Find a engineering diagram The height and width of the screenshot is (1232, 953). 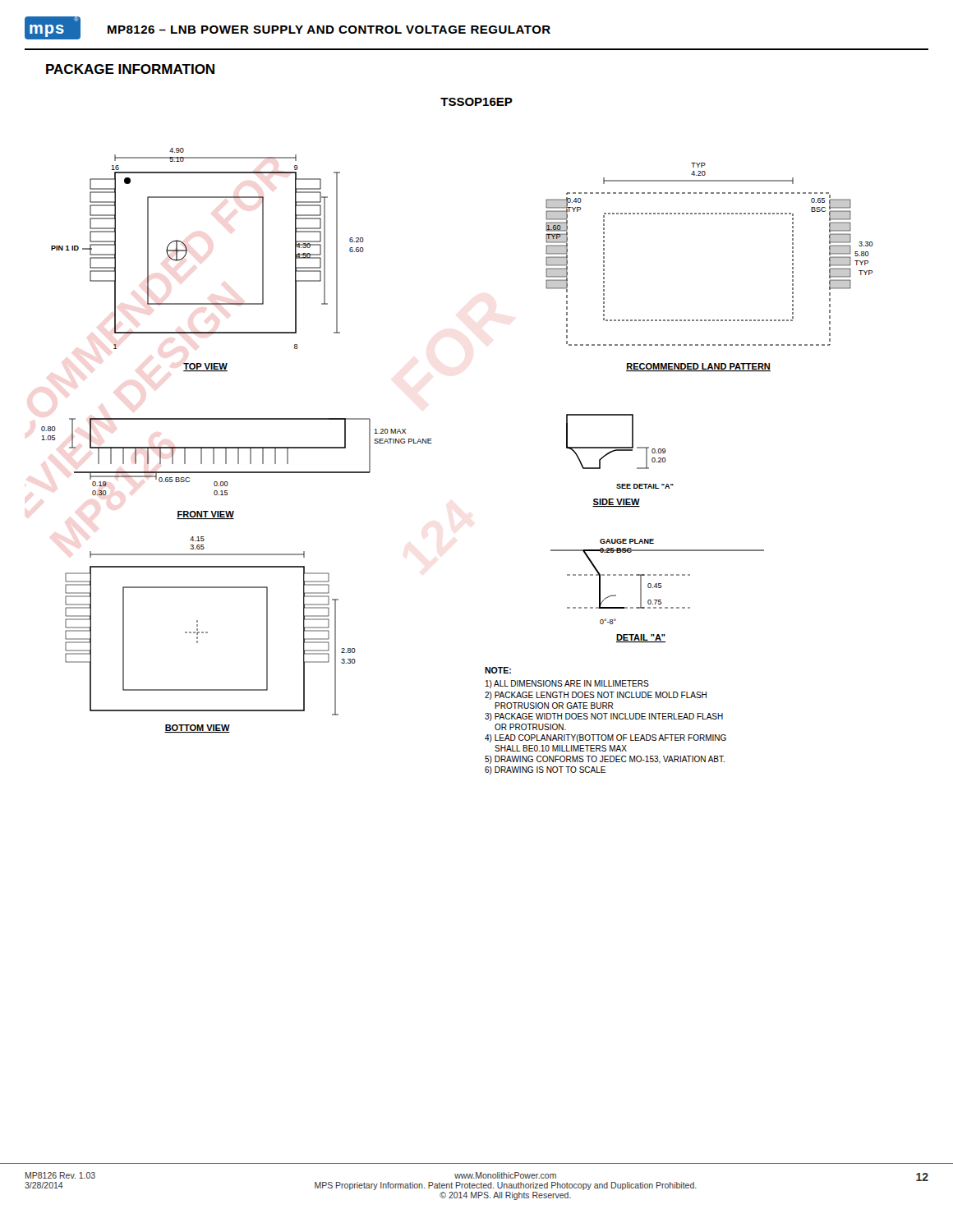(476, 637)
